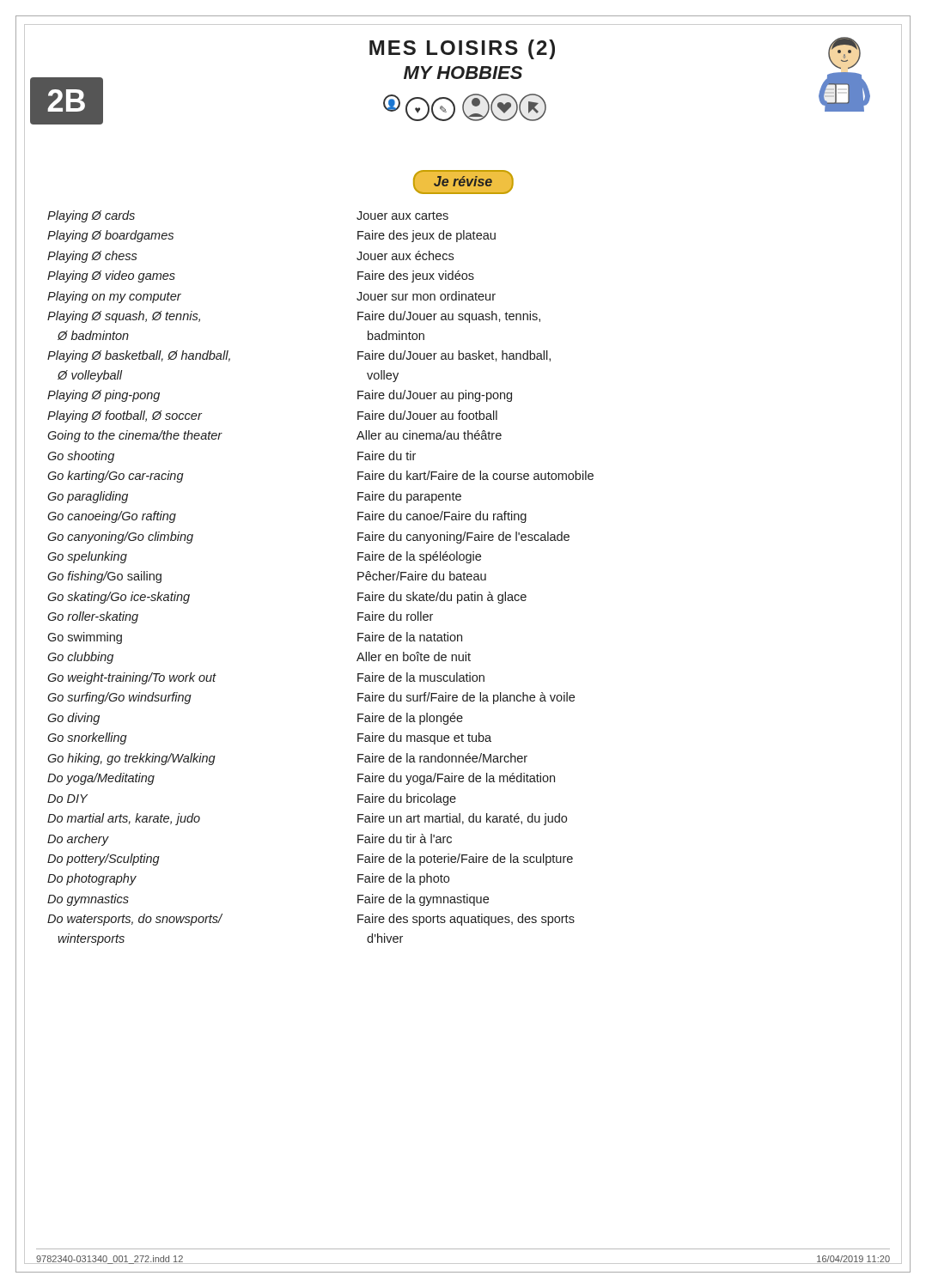Click on the list item that says "Jouer aux cartes"

[x=403, y=216]
